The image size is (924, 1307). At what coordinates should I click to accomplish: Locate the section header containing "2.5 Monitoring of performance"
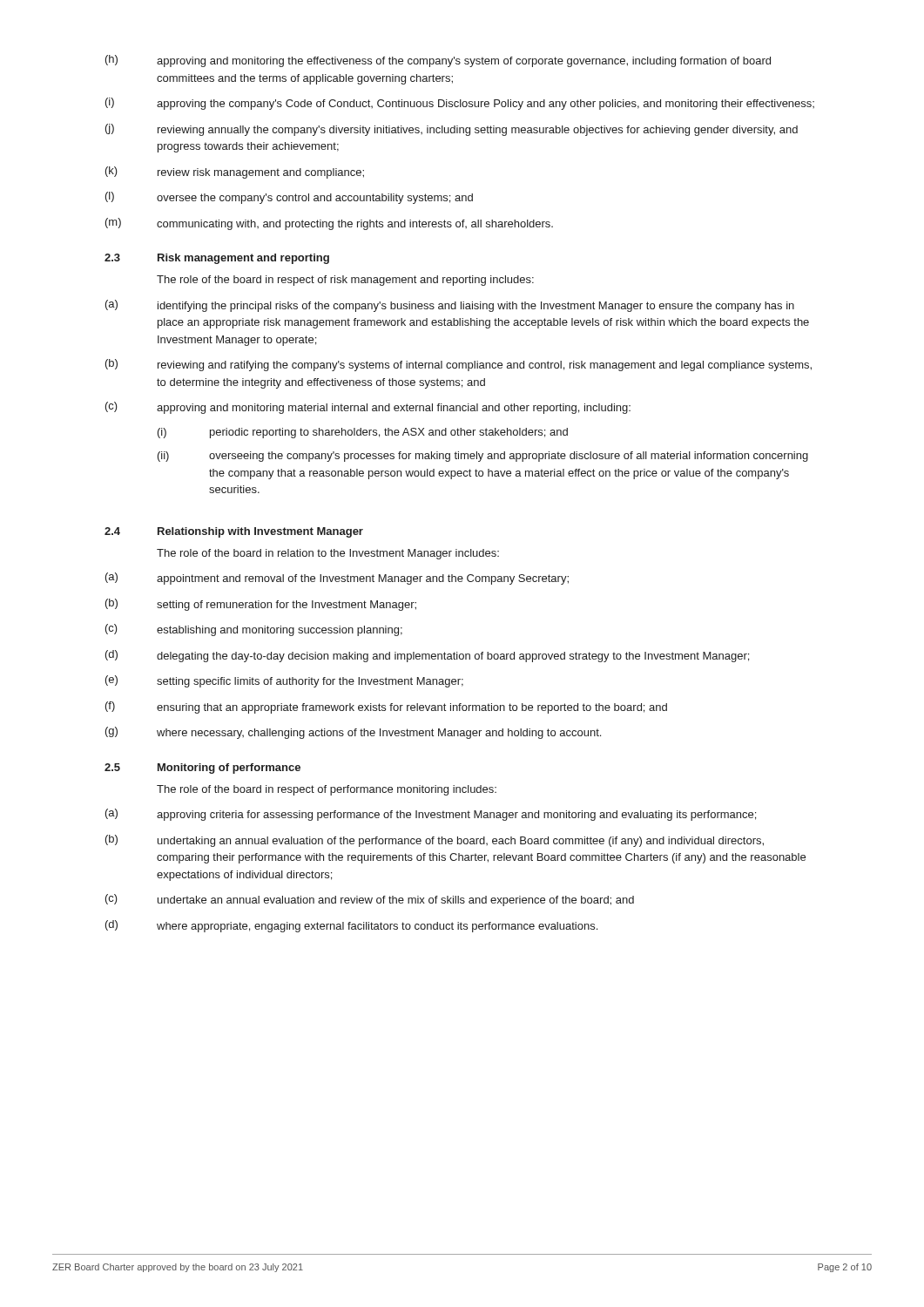coord(203,767)
